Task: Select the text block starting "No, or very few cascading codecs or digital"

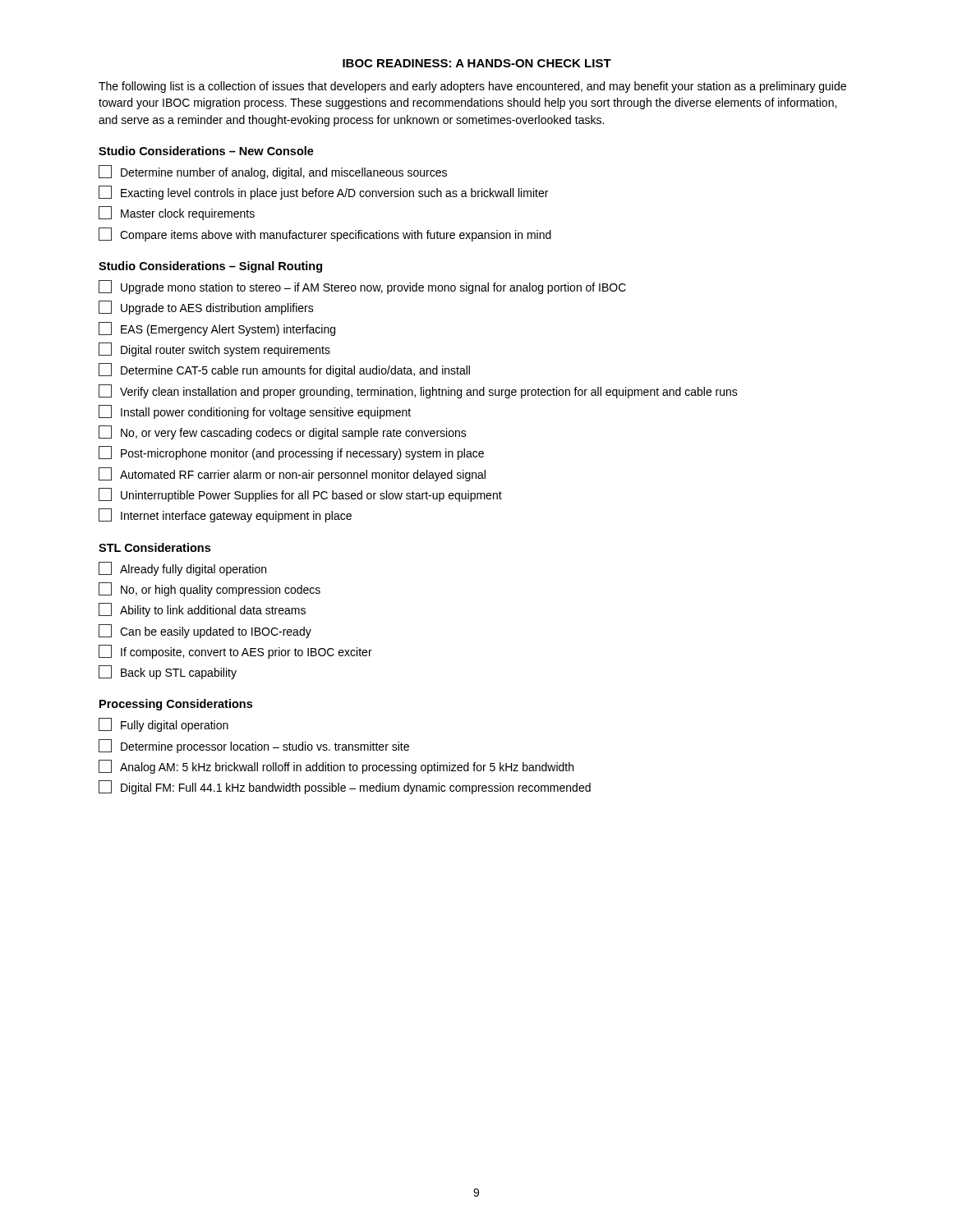Action: click(476, 433)
